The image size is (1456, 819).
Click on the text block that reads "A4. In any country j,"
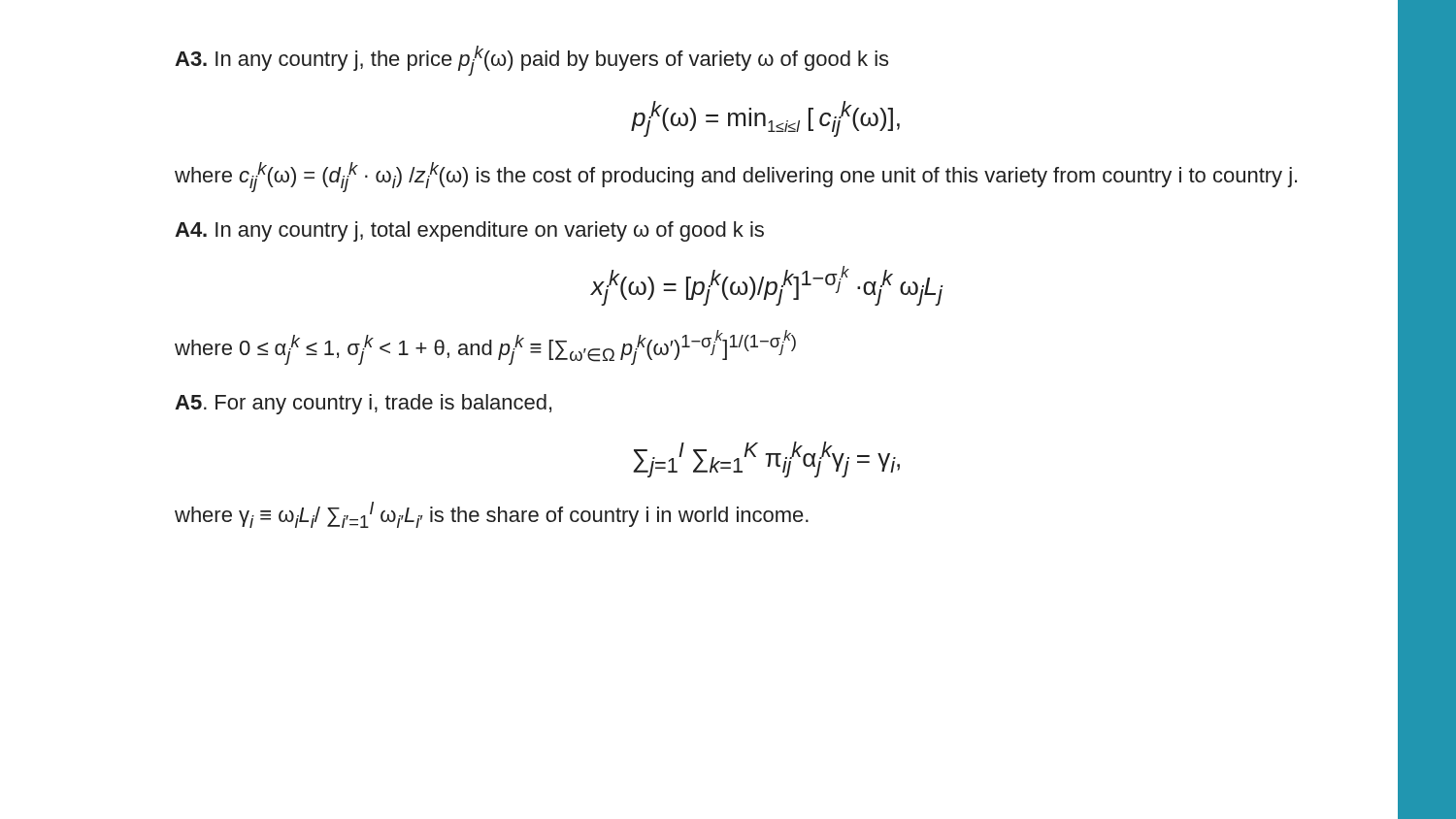click(470, 230)
